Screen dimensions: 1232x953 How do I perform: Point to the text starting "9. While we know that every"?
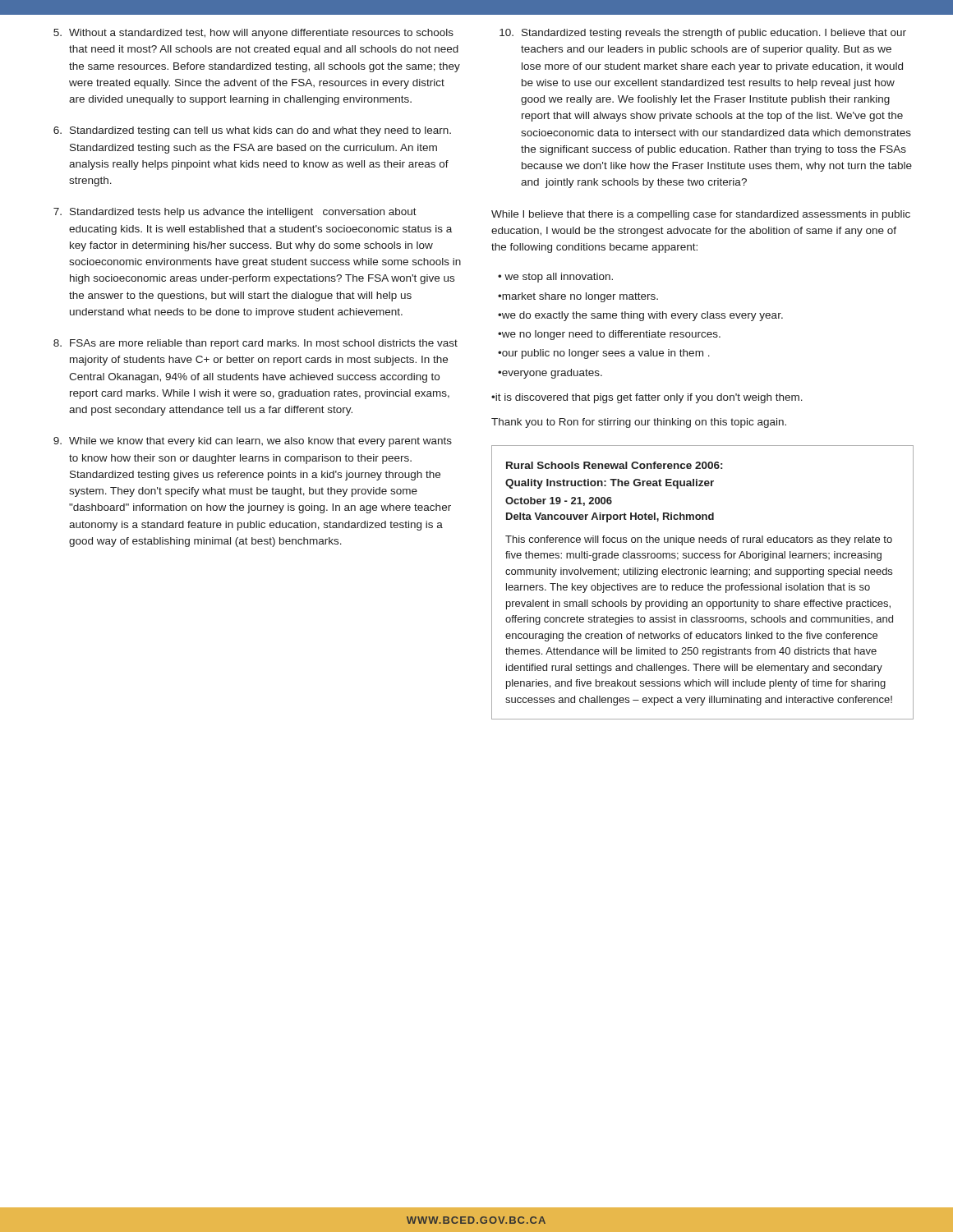point(251,491)
